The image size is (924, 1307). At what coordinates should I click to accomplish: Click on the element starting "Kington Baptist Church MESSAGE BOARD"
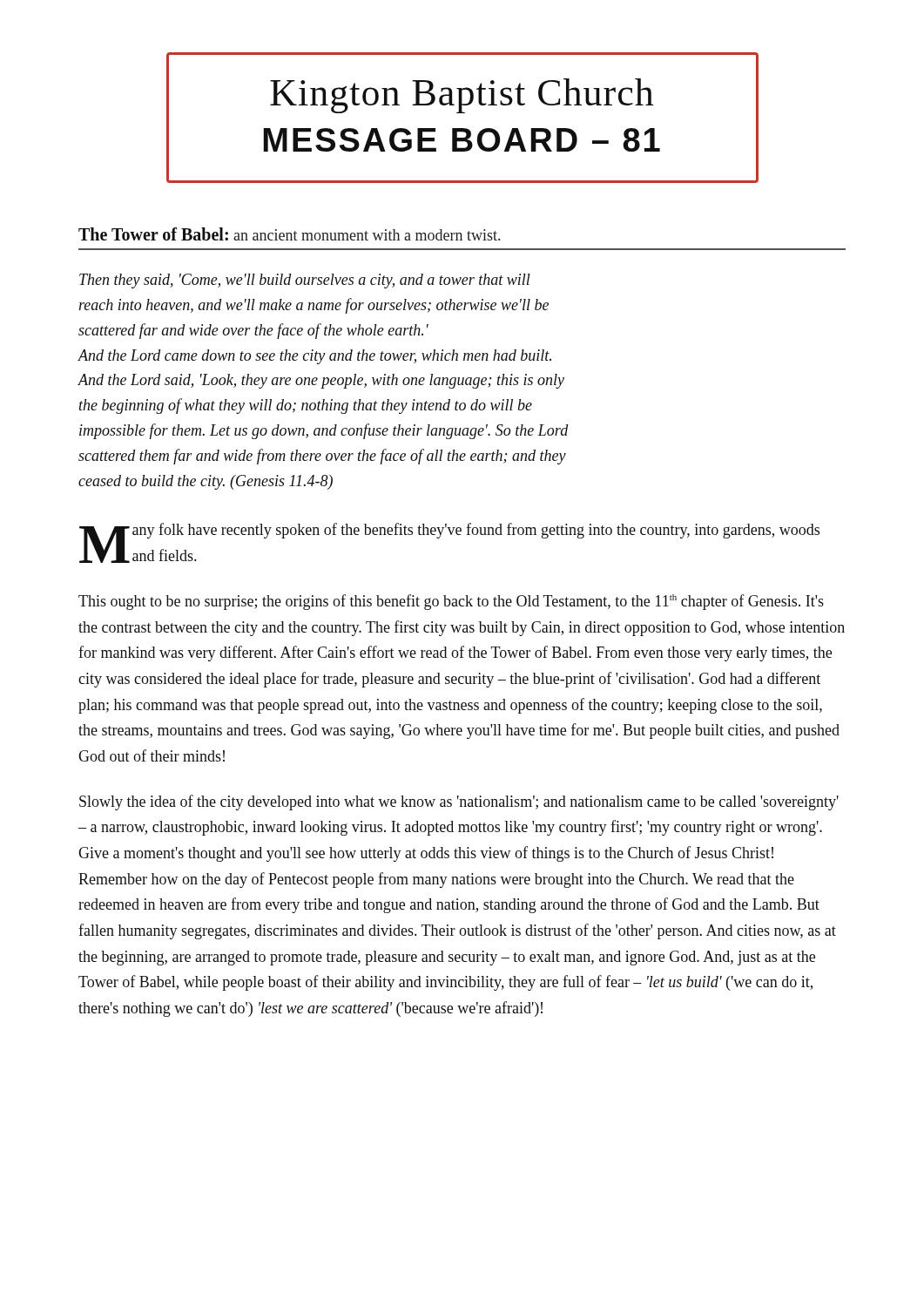click(x=462, y=118)
